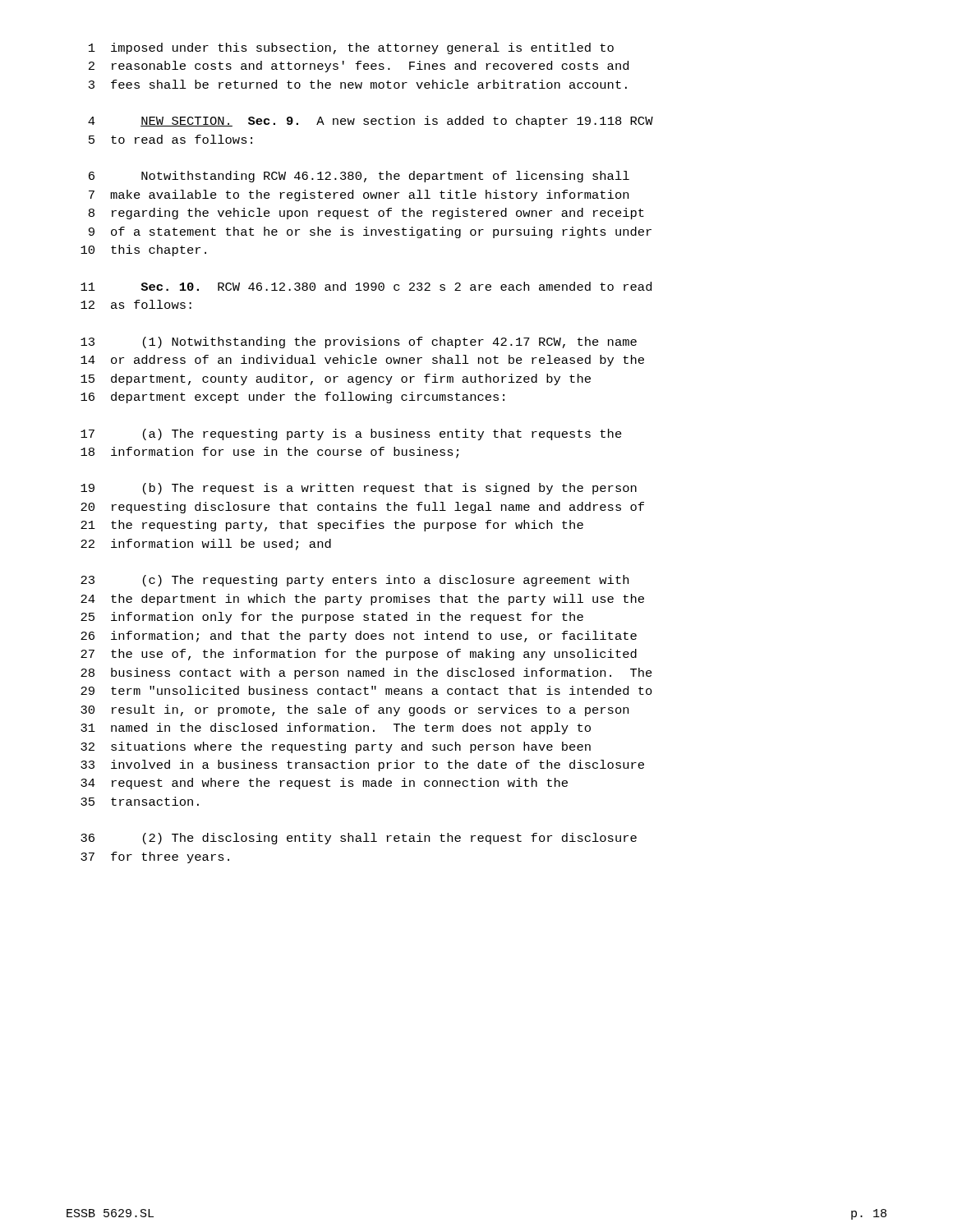
Task: Navigate to the block starting "8 regarding the vehicle upon request"
Action: (476, 214)
